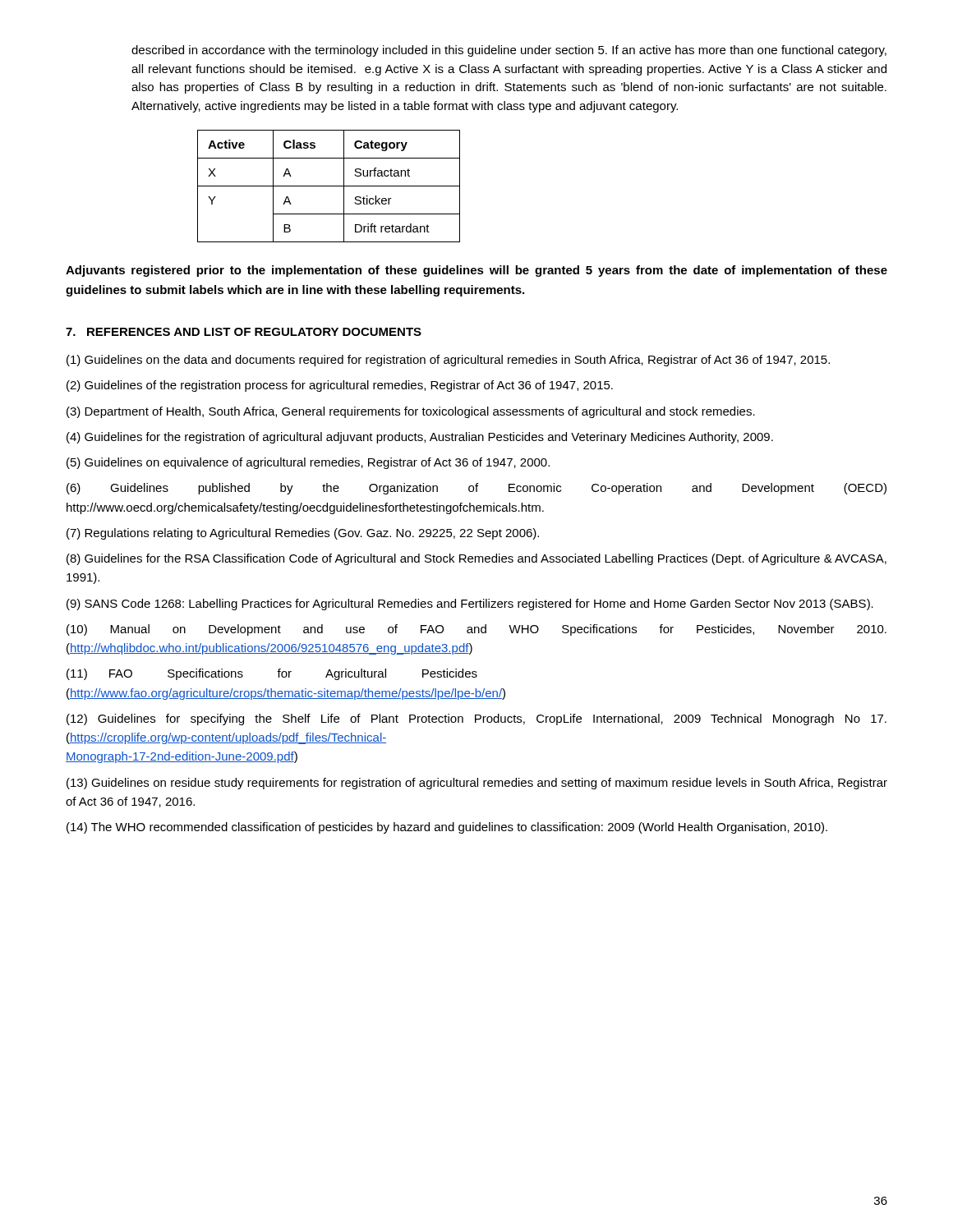Screen dimensions: 1232x953
Task: Locate the text "7. REFERENCES AND LIST OF REGULATORY DOCUMENTS"
Action: 244,331
